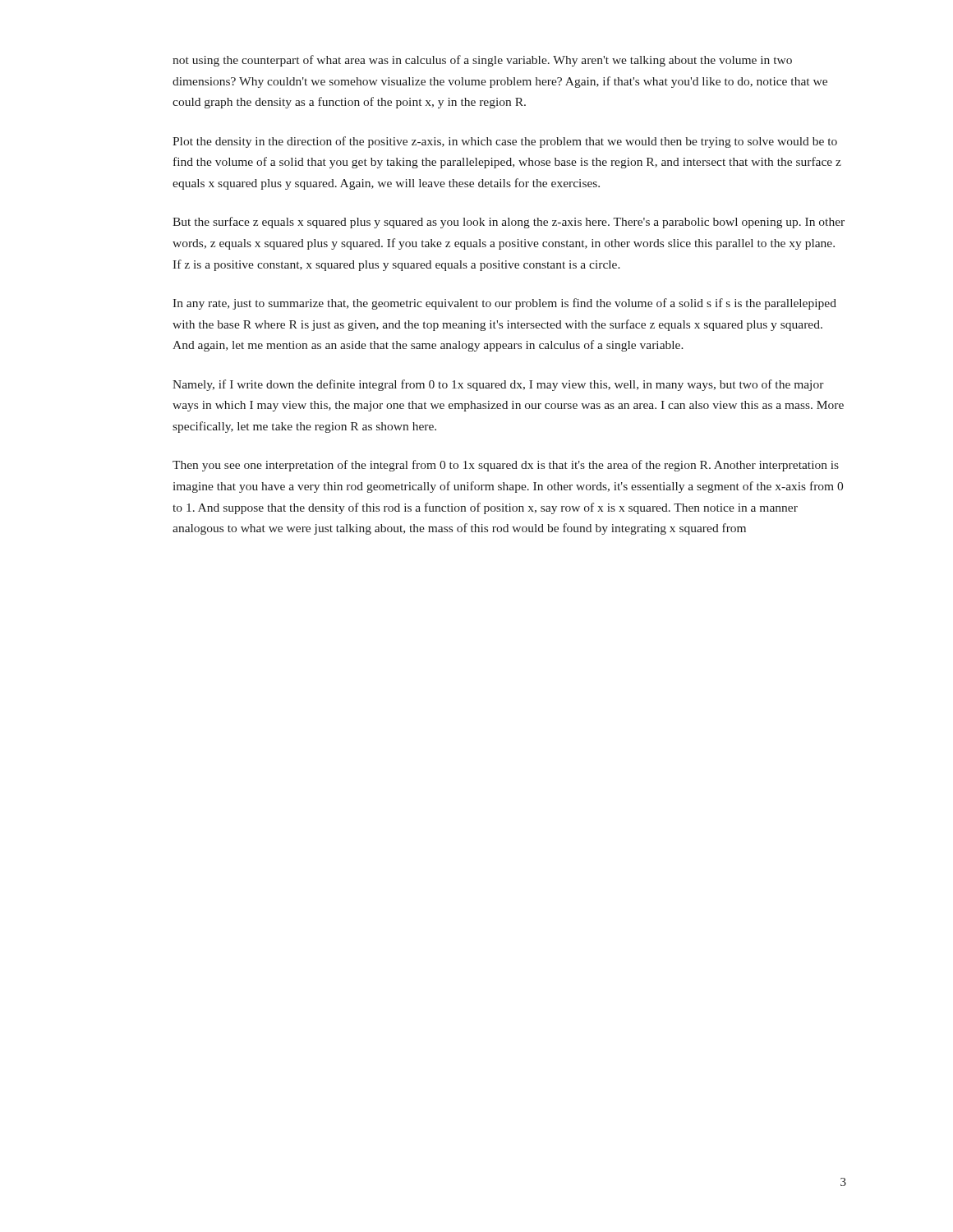Find the text starting "In any rate,"
This screenshot has width=953, height=1232.
[504, 324]
